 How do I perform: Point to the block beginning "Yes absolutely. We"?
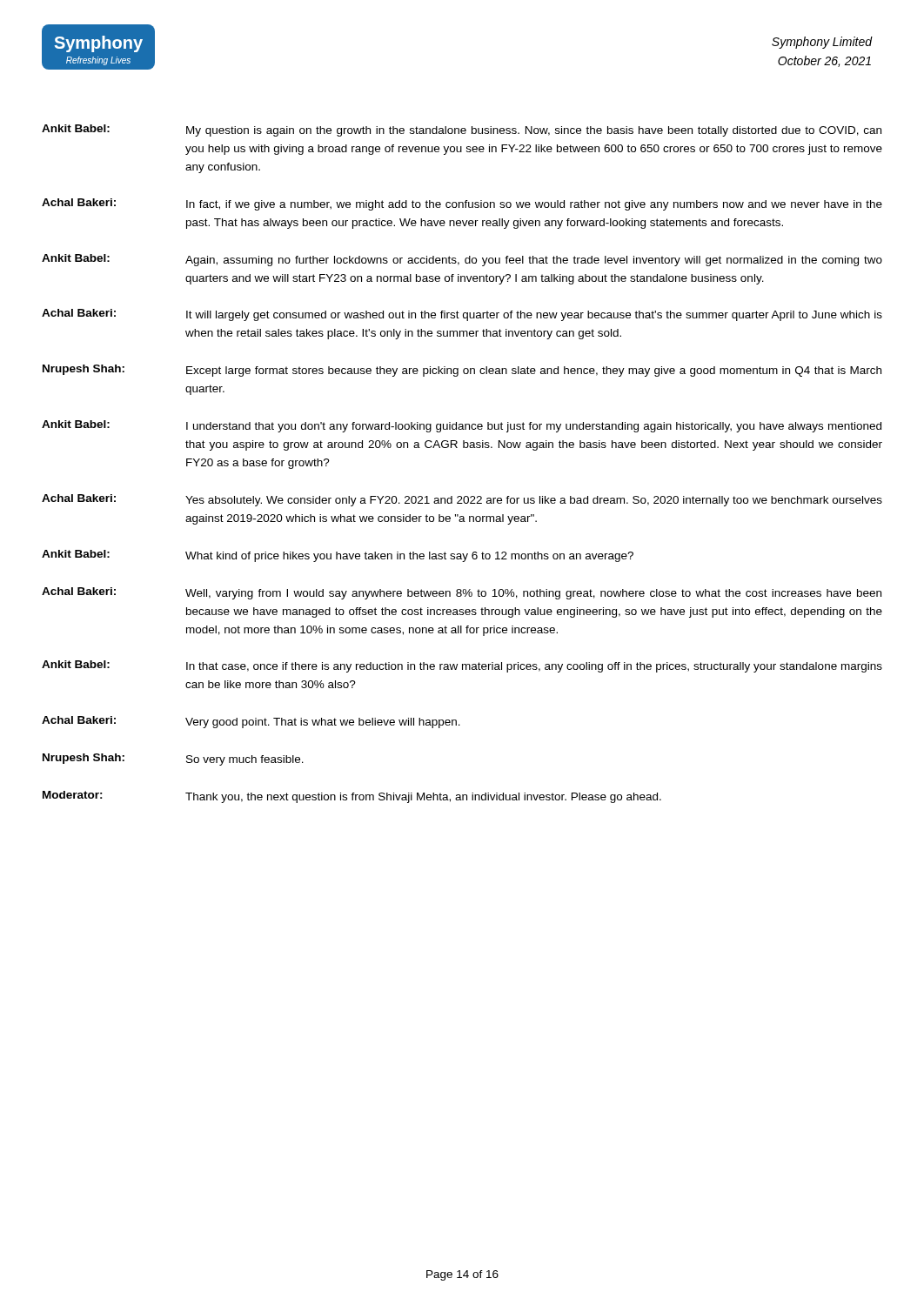click(x=534, y=509)
